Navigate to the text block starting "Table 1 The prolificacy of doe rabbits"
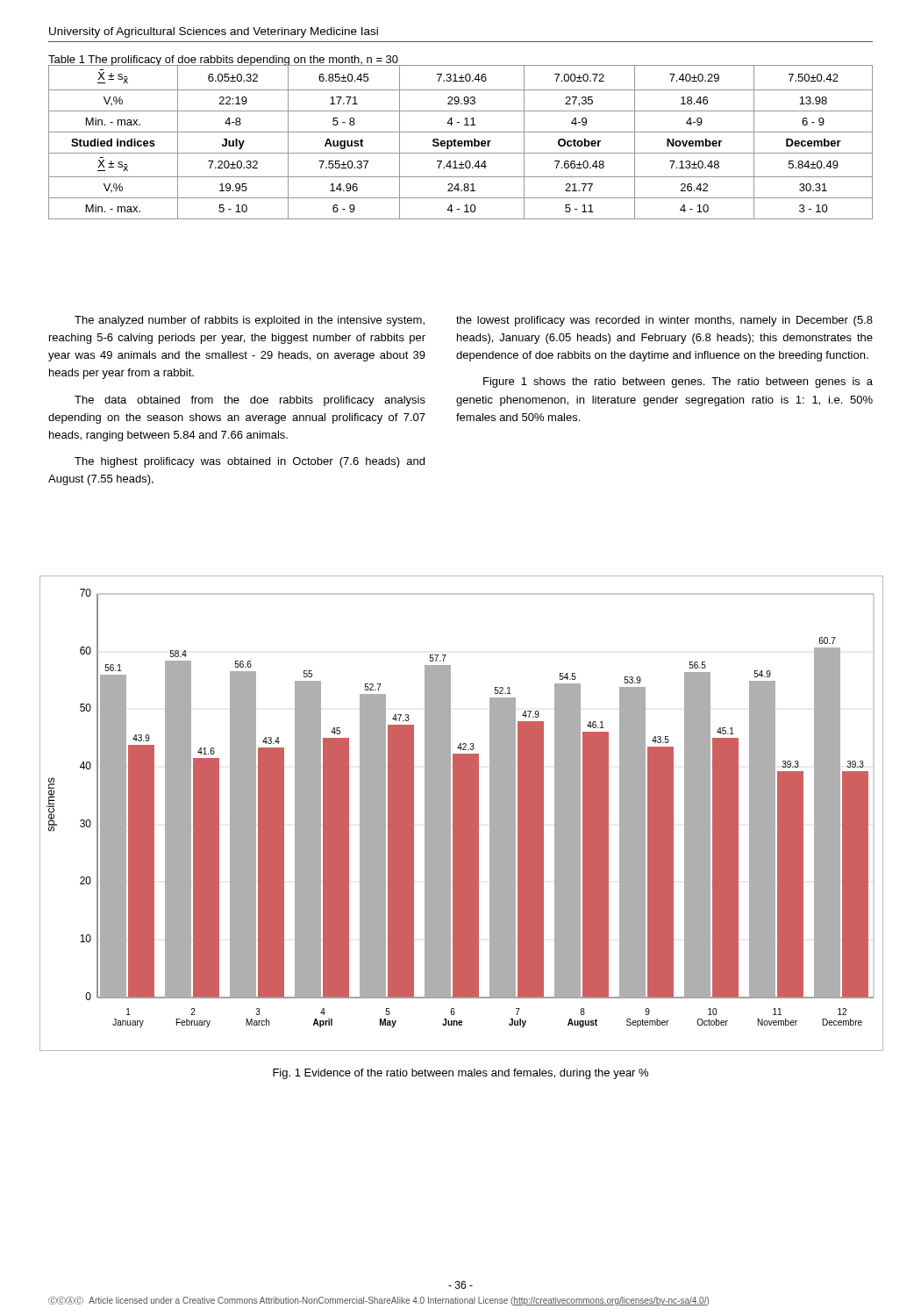921x1316 pixels. pos(223,59)
